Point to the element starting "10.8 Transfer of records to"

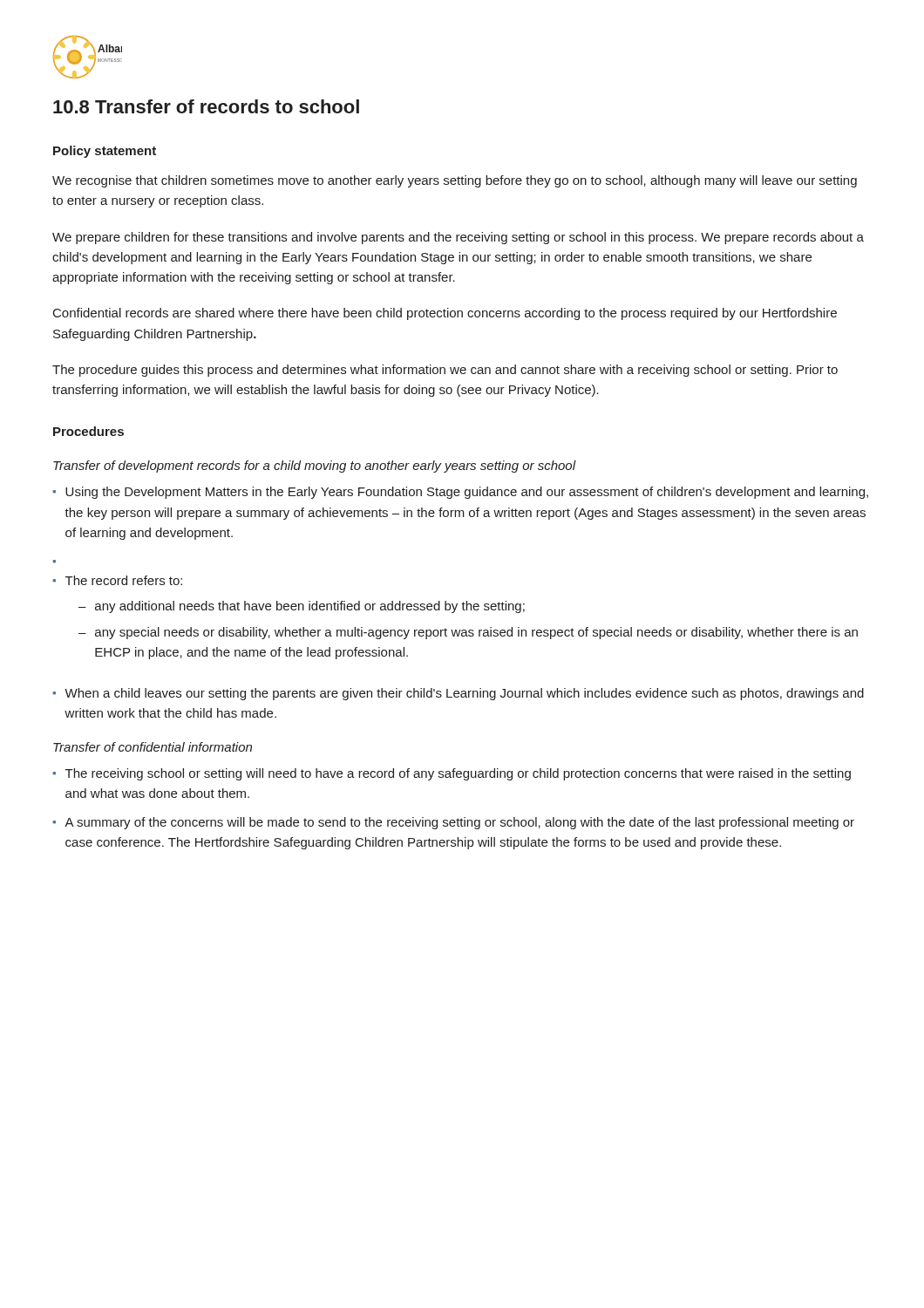click(x=206, y=107)
